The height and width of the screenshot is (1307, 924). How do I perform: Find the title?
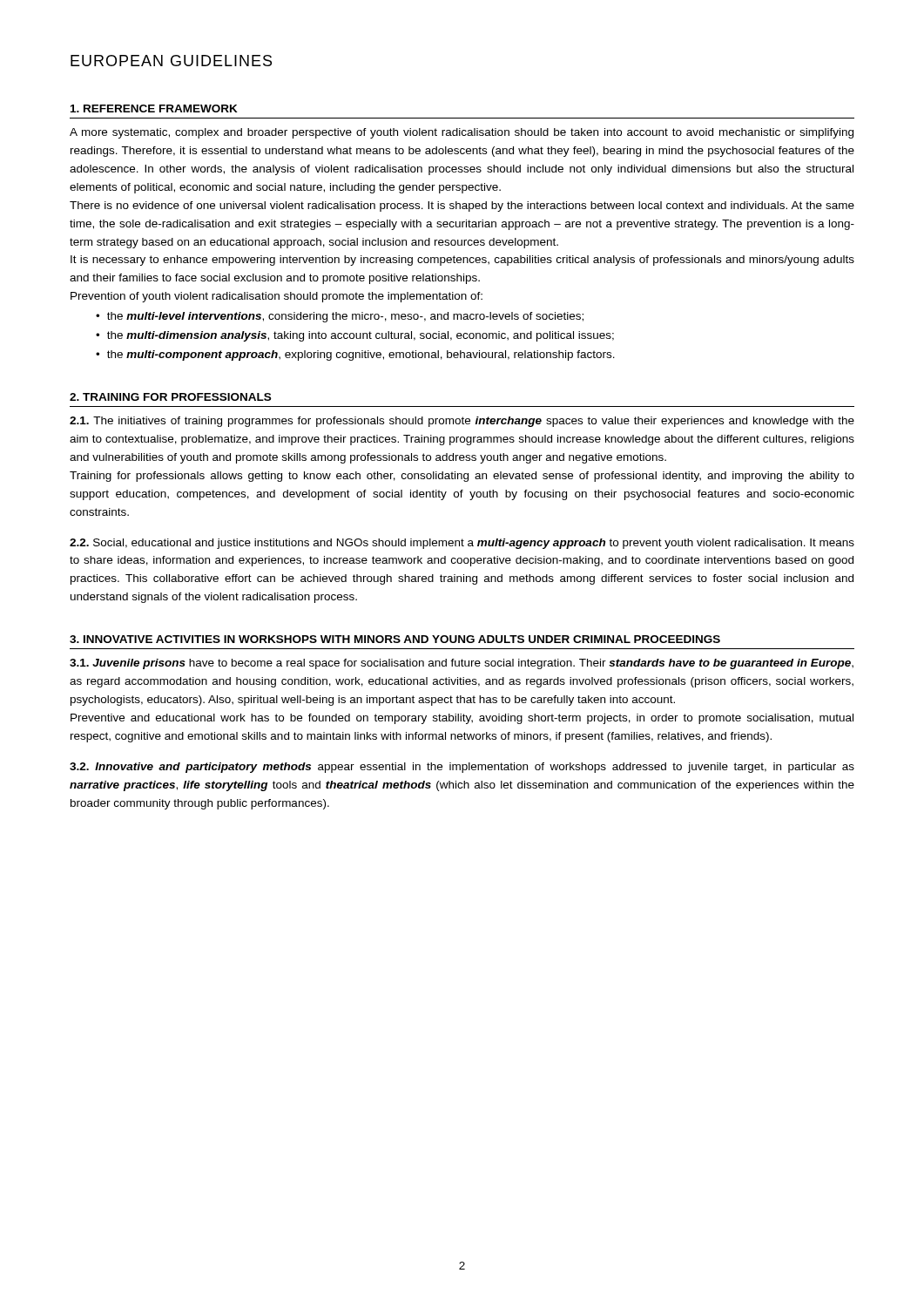click(x=172, y=61)
